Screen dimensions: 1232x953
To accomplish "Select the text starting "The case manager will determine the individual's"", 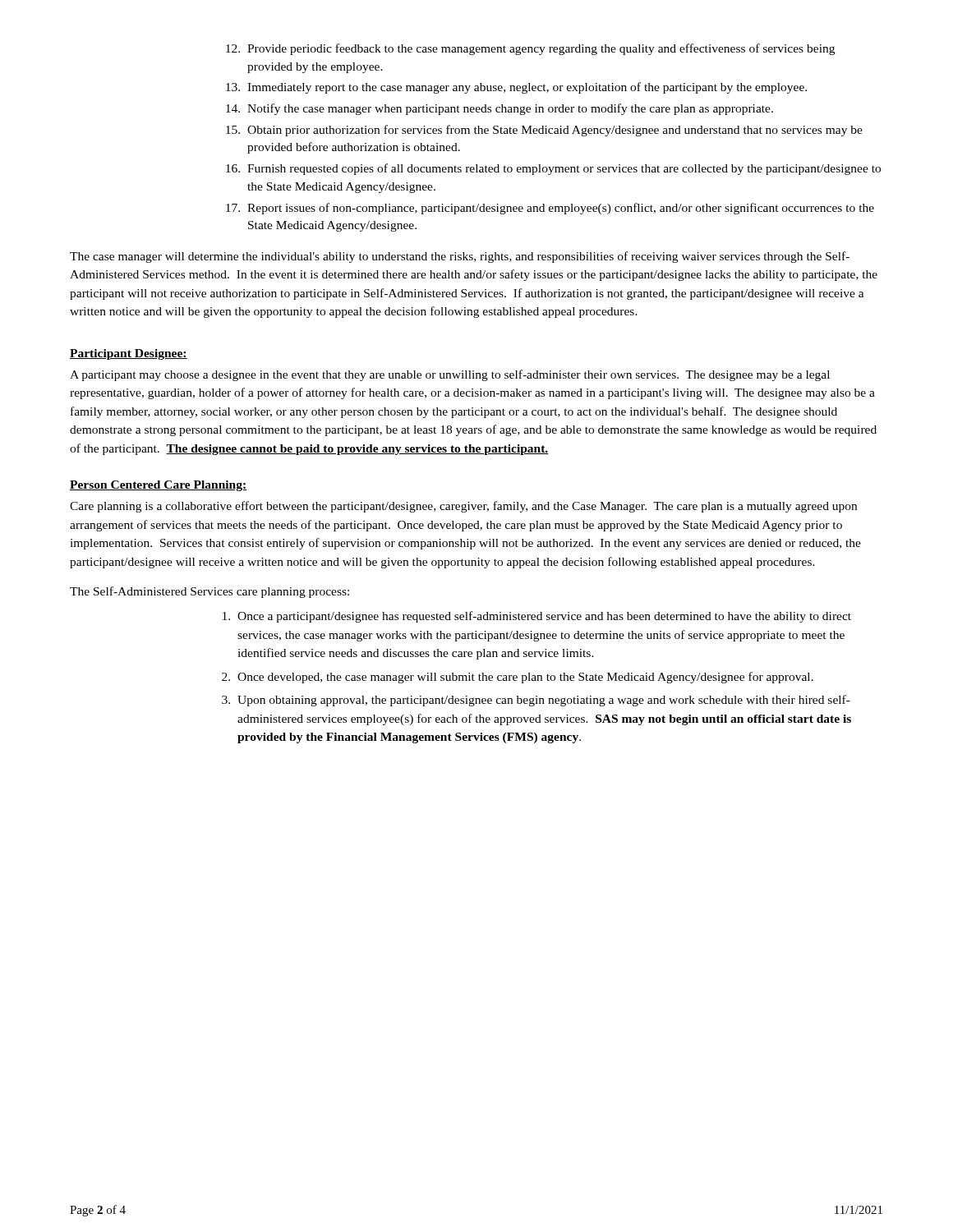I will 474,283.
